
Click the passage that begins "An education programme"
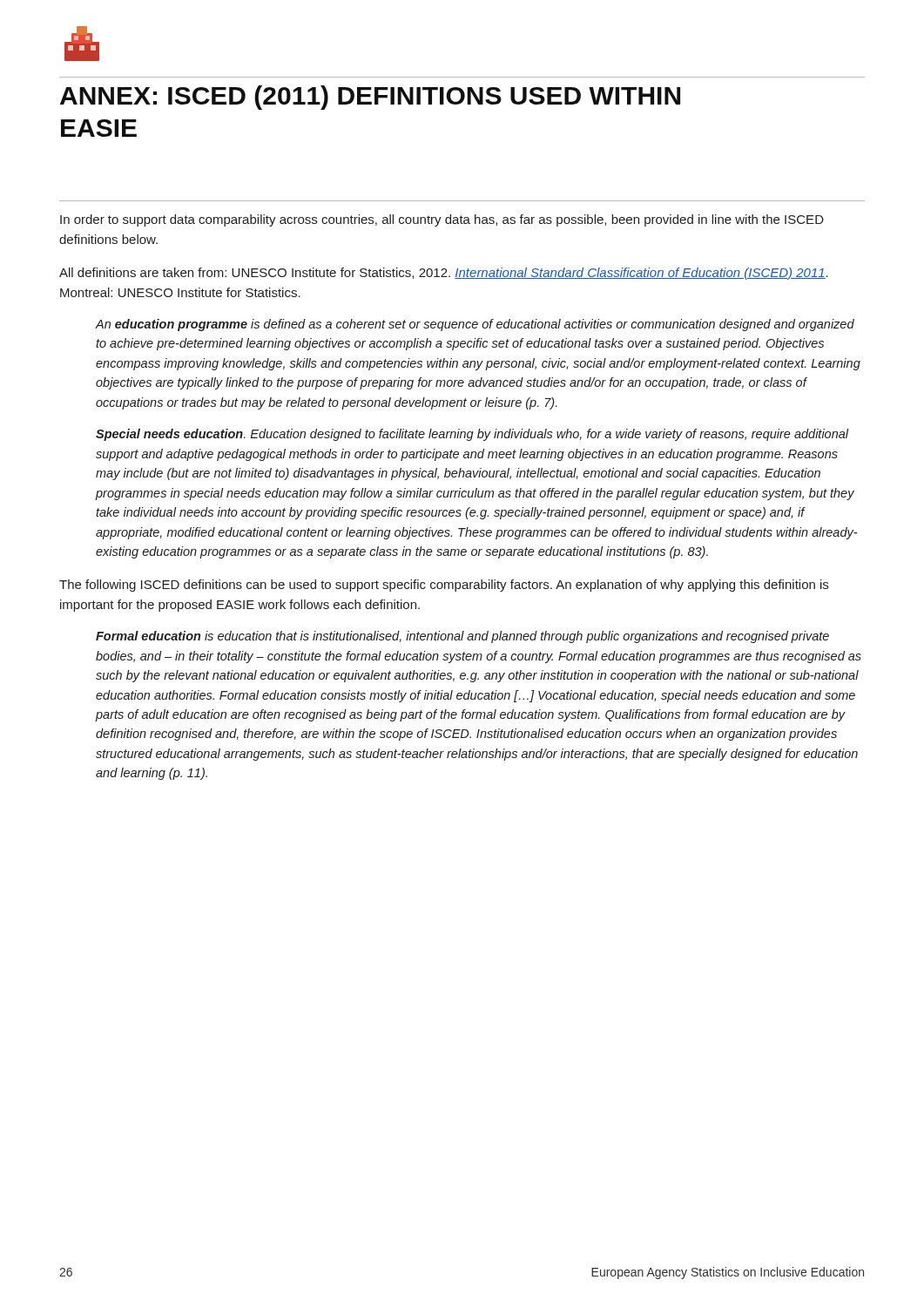480,364
